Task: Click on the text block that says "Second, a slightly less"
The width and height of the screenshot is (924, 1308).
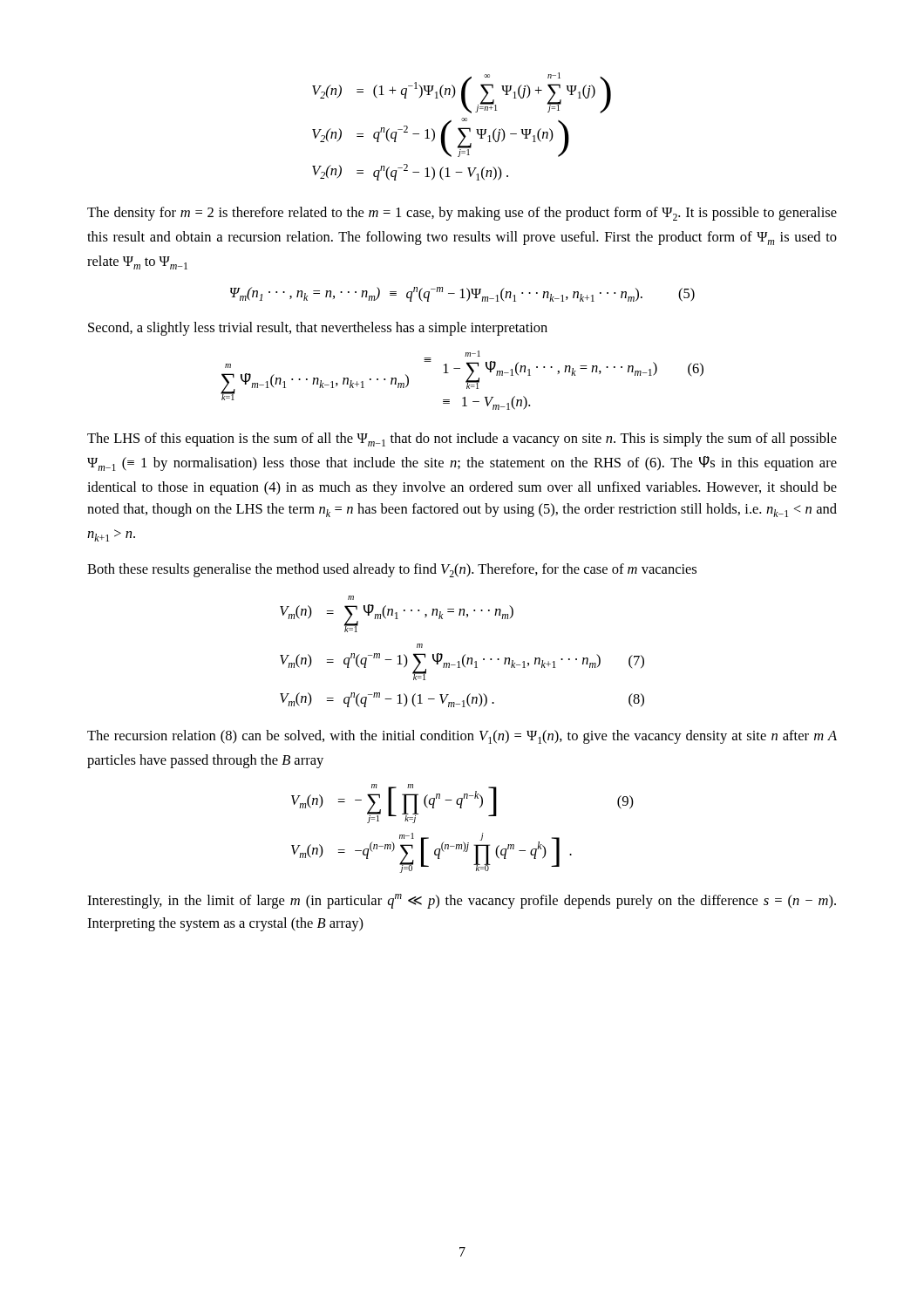Action: (317, 328)
